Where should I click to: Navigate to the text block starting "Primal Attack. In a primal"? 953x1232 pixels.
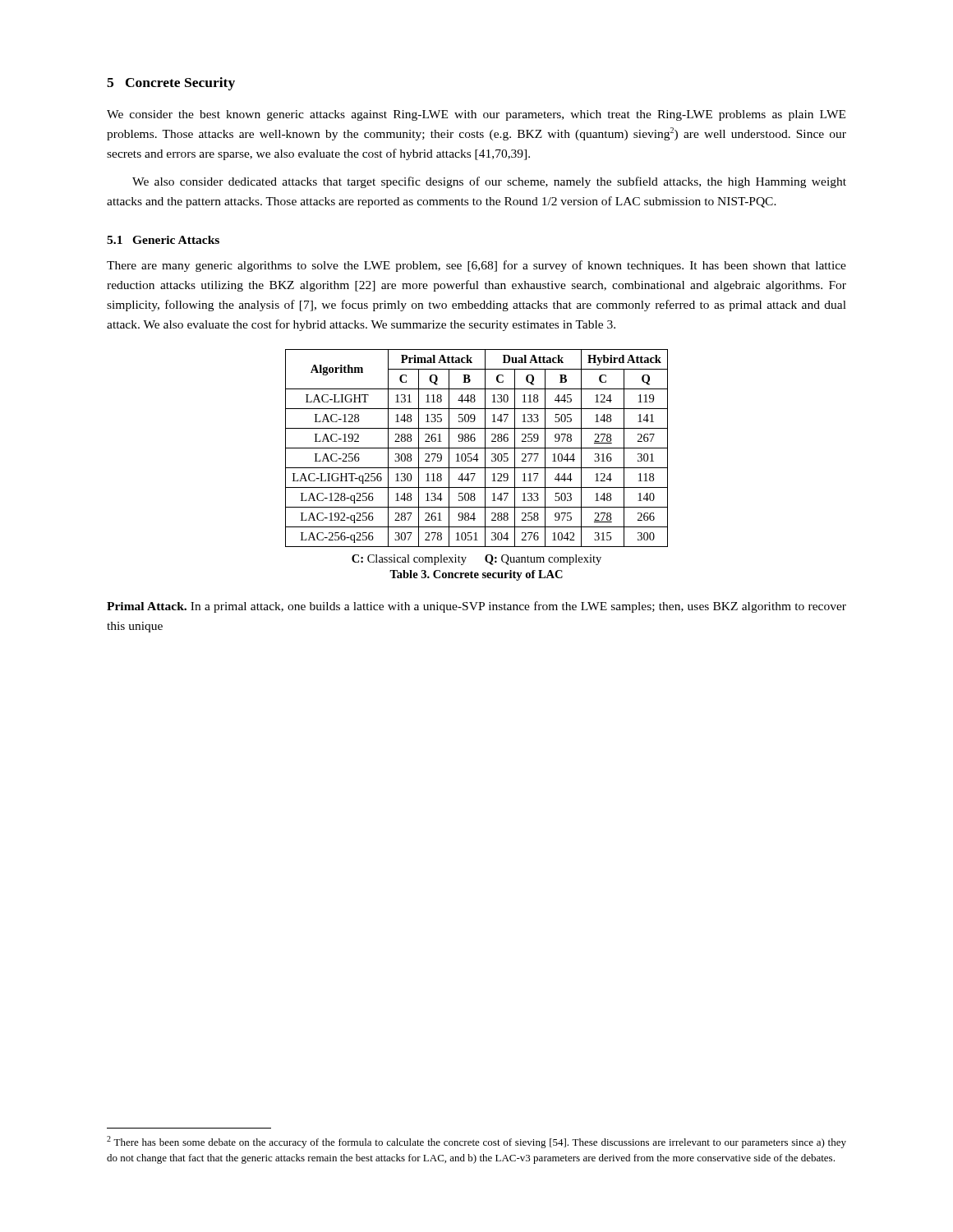coord(476,616)
